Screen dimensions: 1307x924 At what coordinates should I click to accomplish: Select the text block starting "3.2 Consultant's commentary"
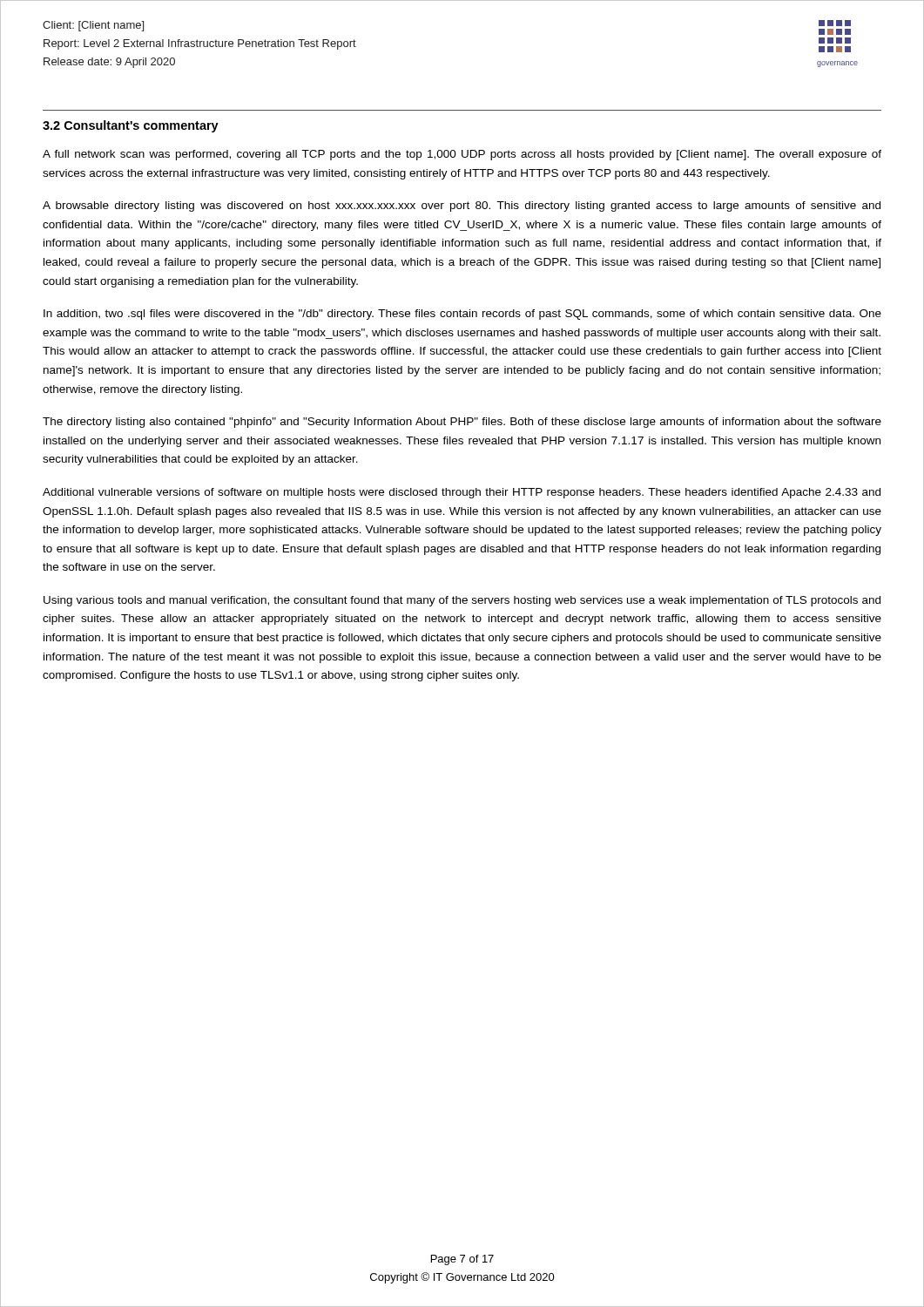131,125
